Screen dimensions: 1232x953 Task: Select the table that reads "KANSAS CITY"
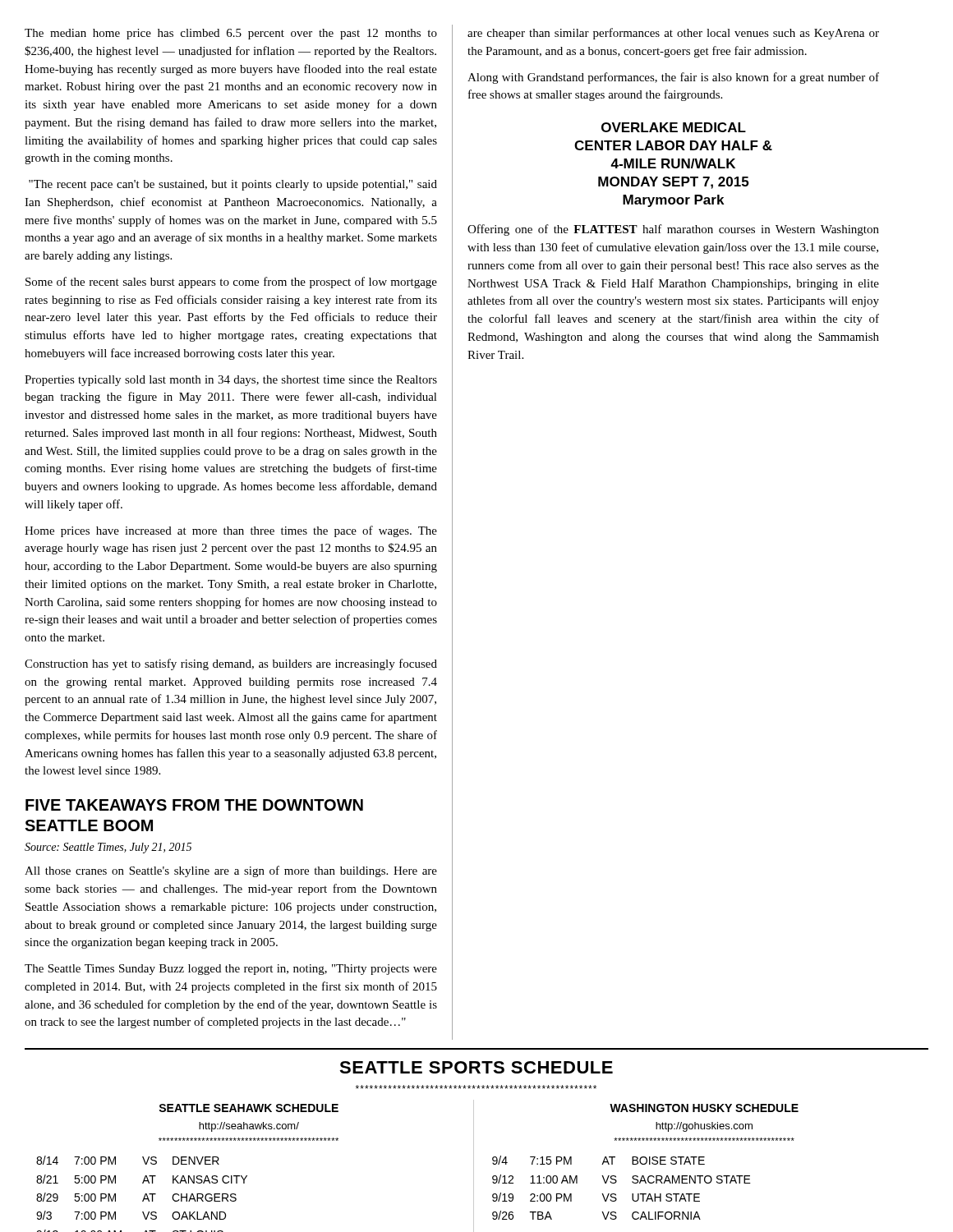pyautogui.click(x=249, y=1192)
